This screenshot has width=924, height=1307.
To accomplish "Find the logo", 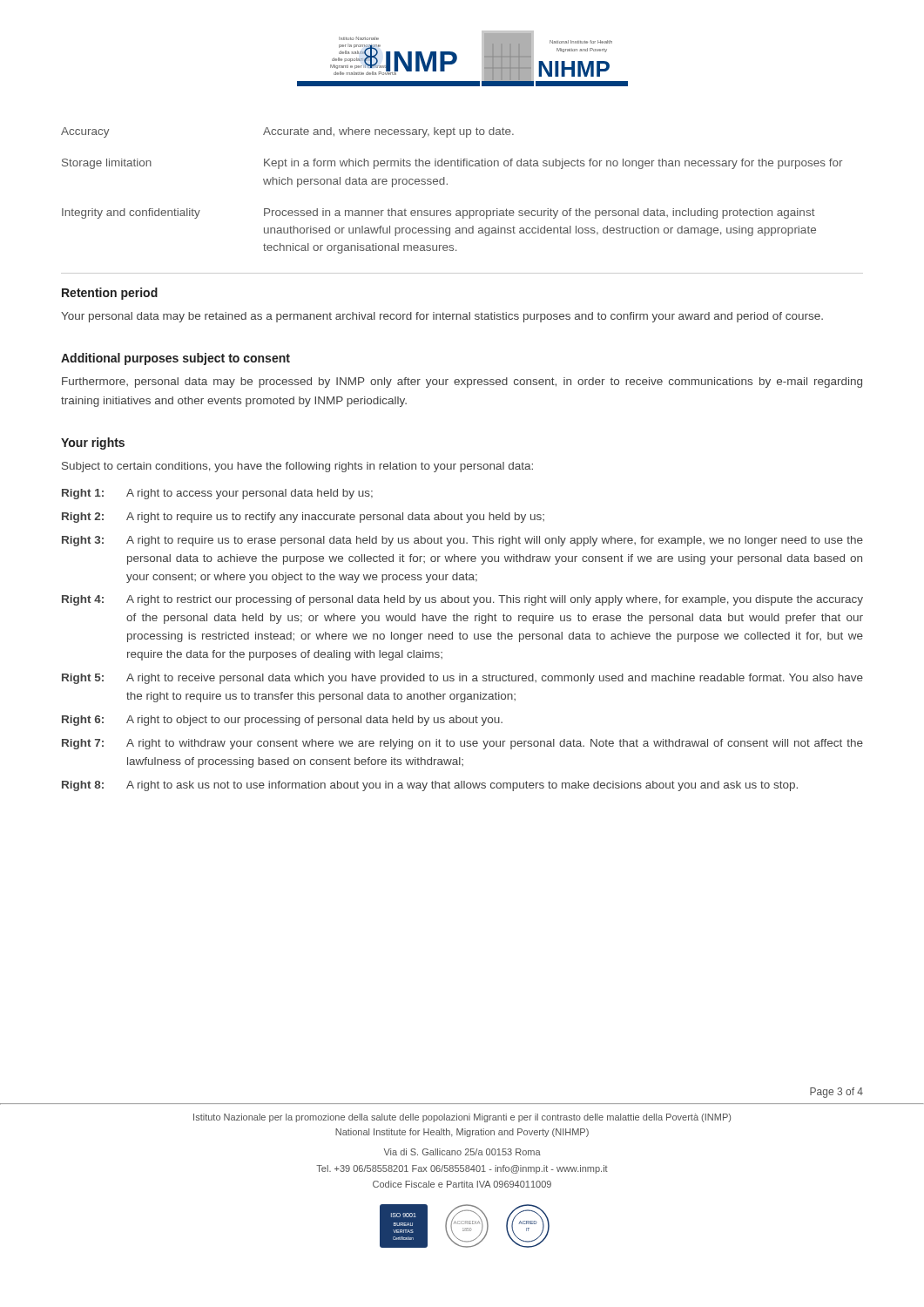I will point(462,58).
